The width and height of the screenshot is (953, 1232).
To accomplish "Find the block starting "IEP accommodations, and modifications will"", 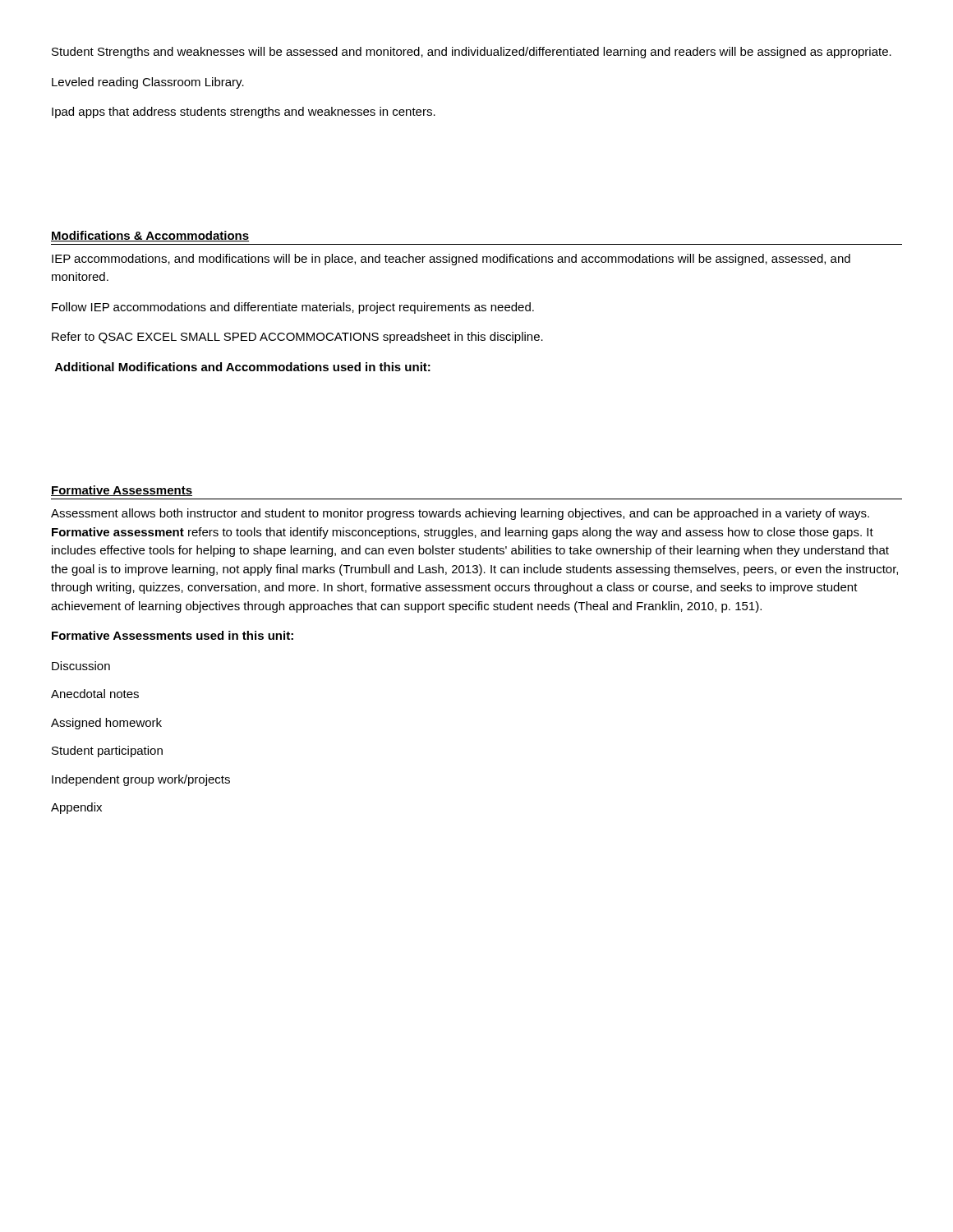I will (451, 267).
